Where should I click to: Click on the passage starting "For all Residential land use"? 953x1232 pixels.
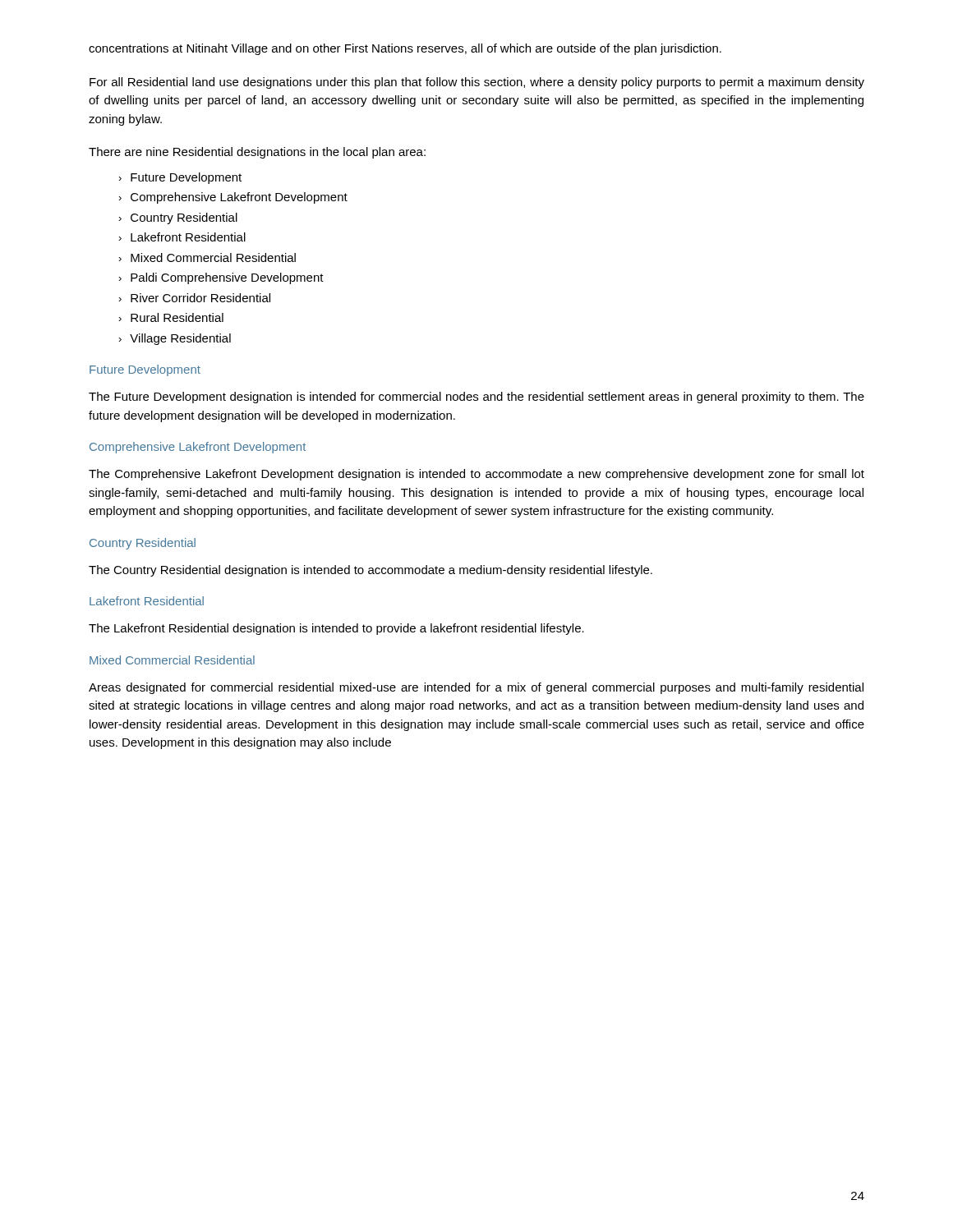[476, 100]
